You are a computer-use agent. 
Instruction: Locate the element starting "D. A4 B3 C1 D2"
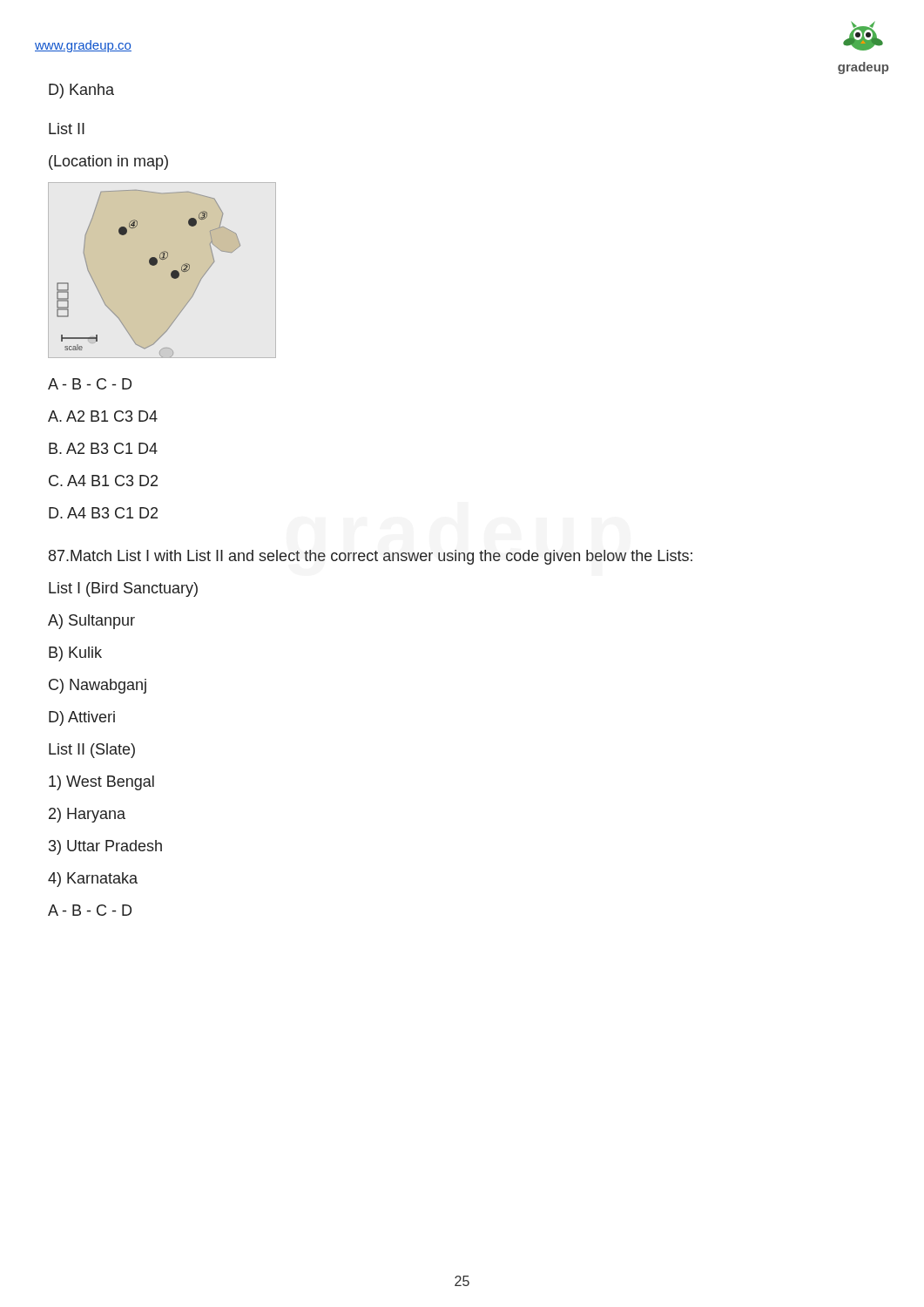(x=103, y=513)
